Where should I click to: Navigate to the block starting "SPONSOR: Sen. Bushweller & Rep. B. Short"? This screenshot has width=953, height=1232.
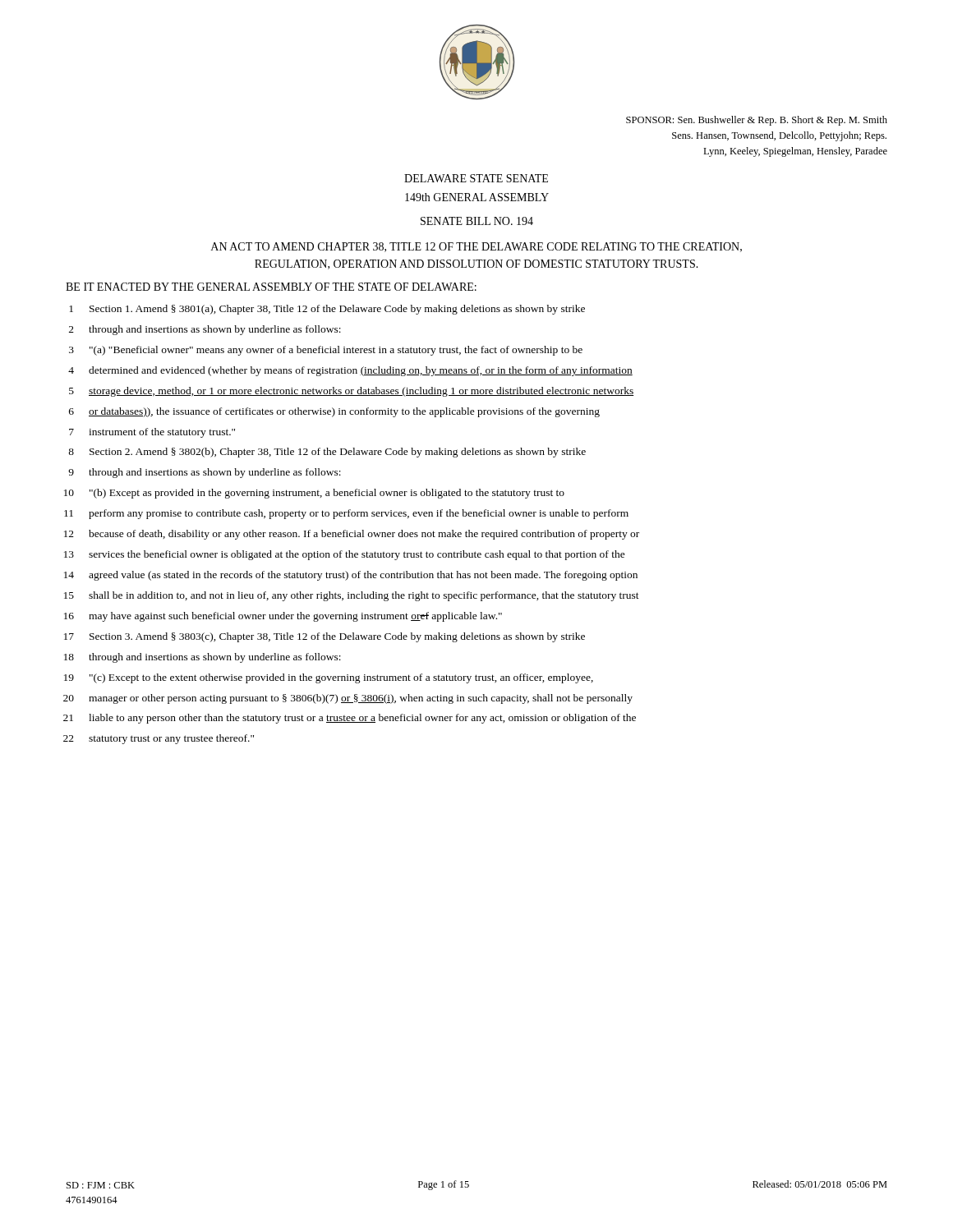click(756, 135)
